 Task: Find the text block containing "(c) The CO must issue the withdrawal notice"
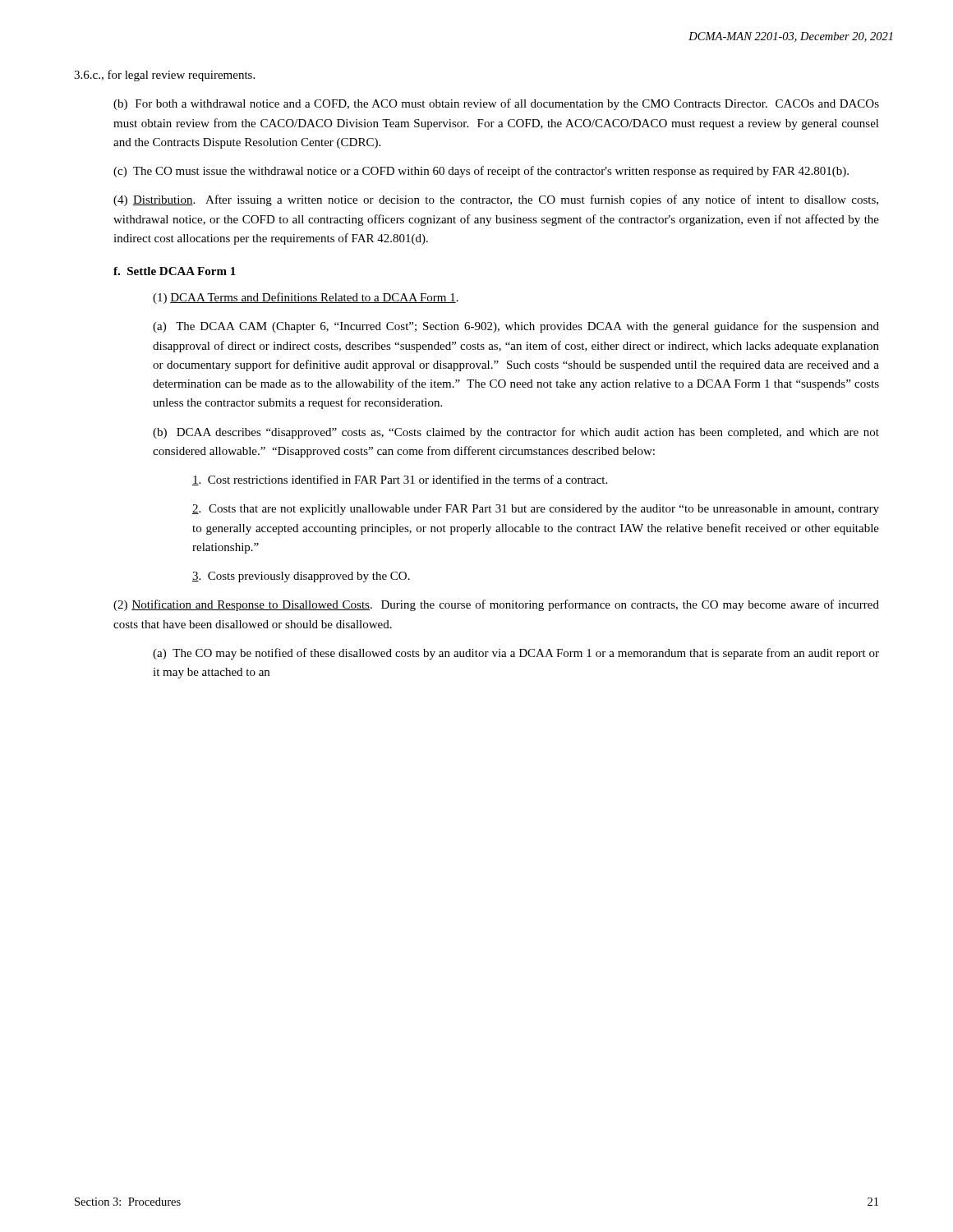482,171
